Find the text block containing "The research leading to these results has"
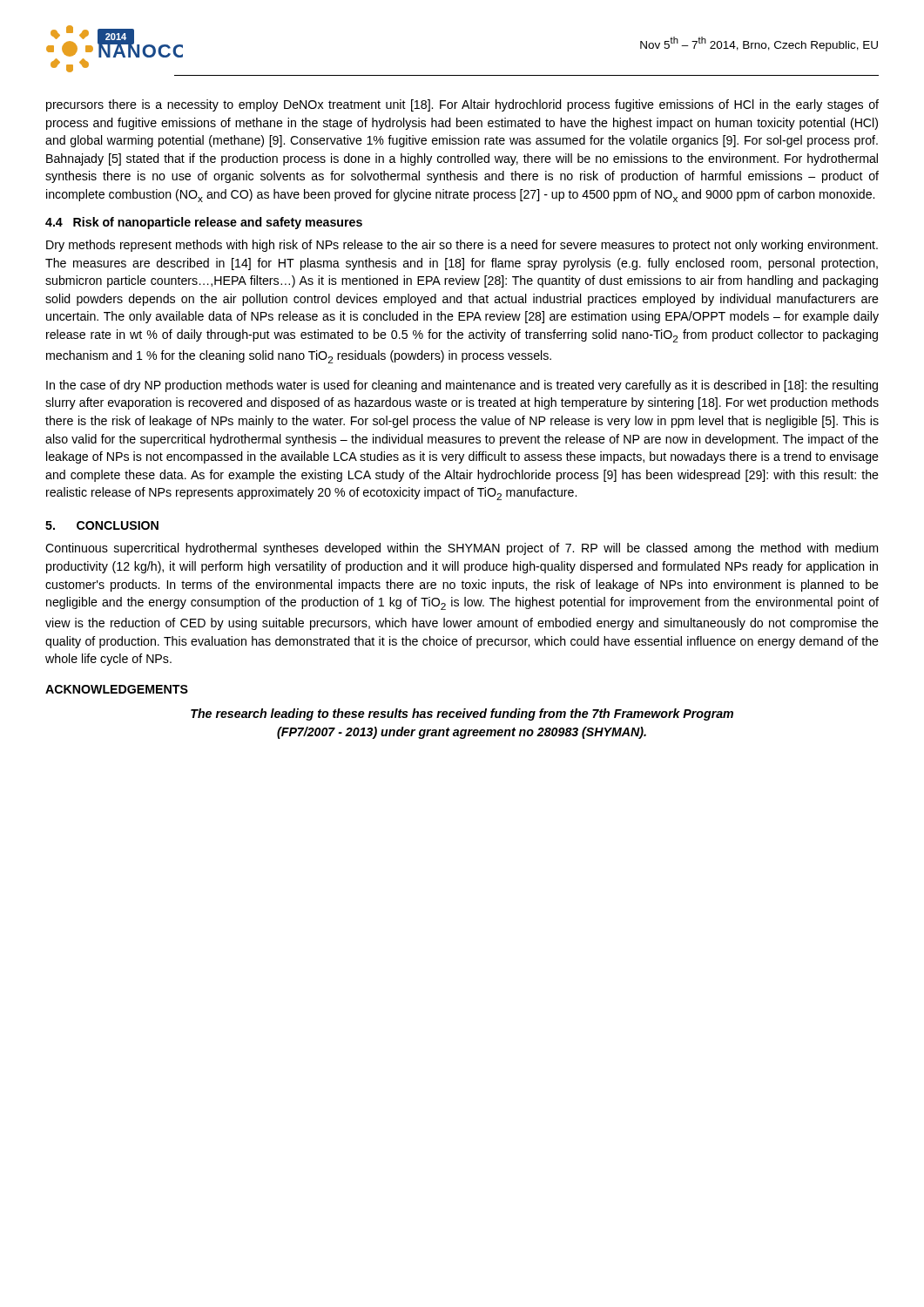Viewport: 924px width, 1307px height. pos(462,723)
